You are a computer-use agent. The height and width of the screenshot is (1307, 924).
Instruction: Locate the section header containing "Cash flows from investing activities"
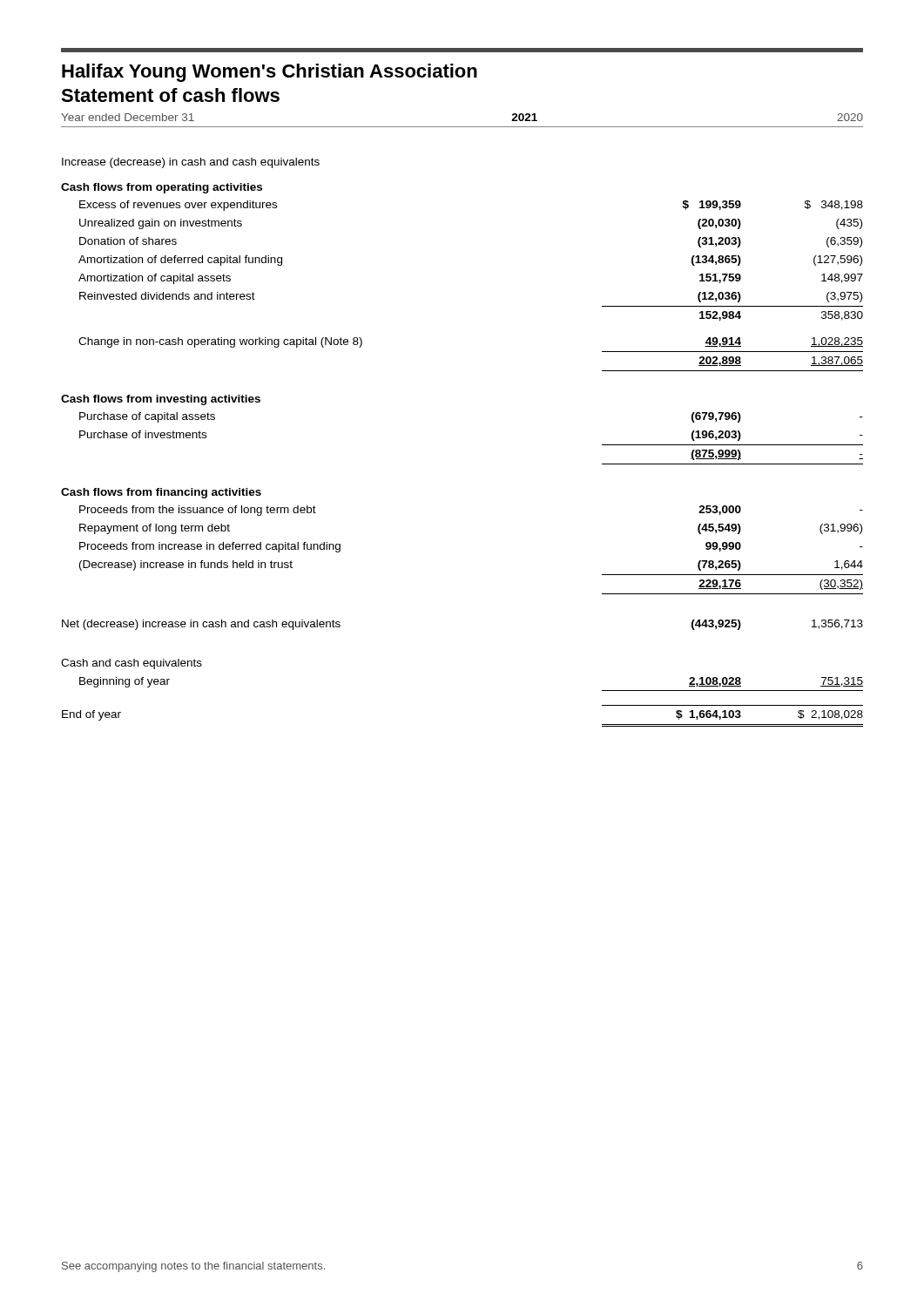[161, 399]
